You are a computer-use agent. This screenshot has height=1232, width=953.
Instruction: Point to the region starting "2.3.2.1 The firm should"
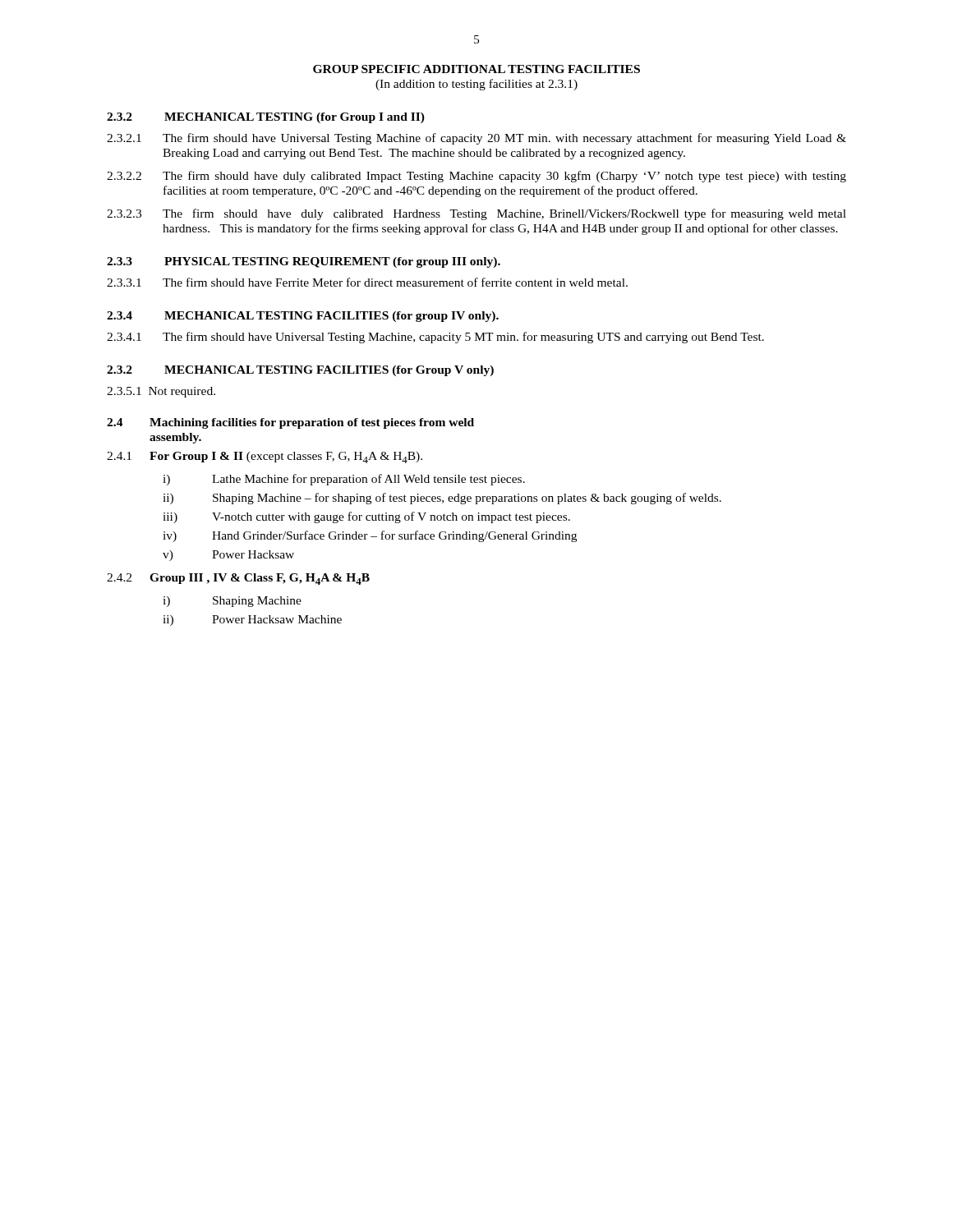click(476, 145)
